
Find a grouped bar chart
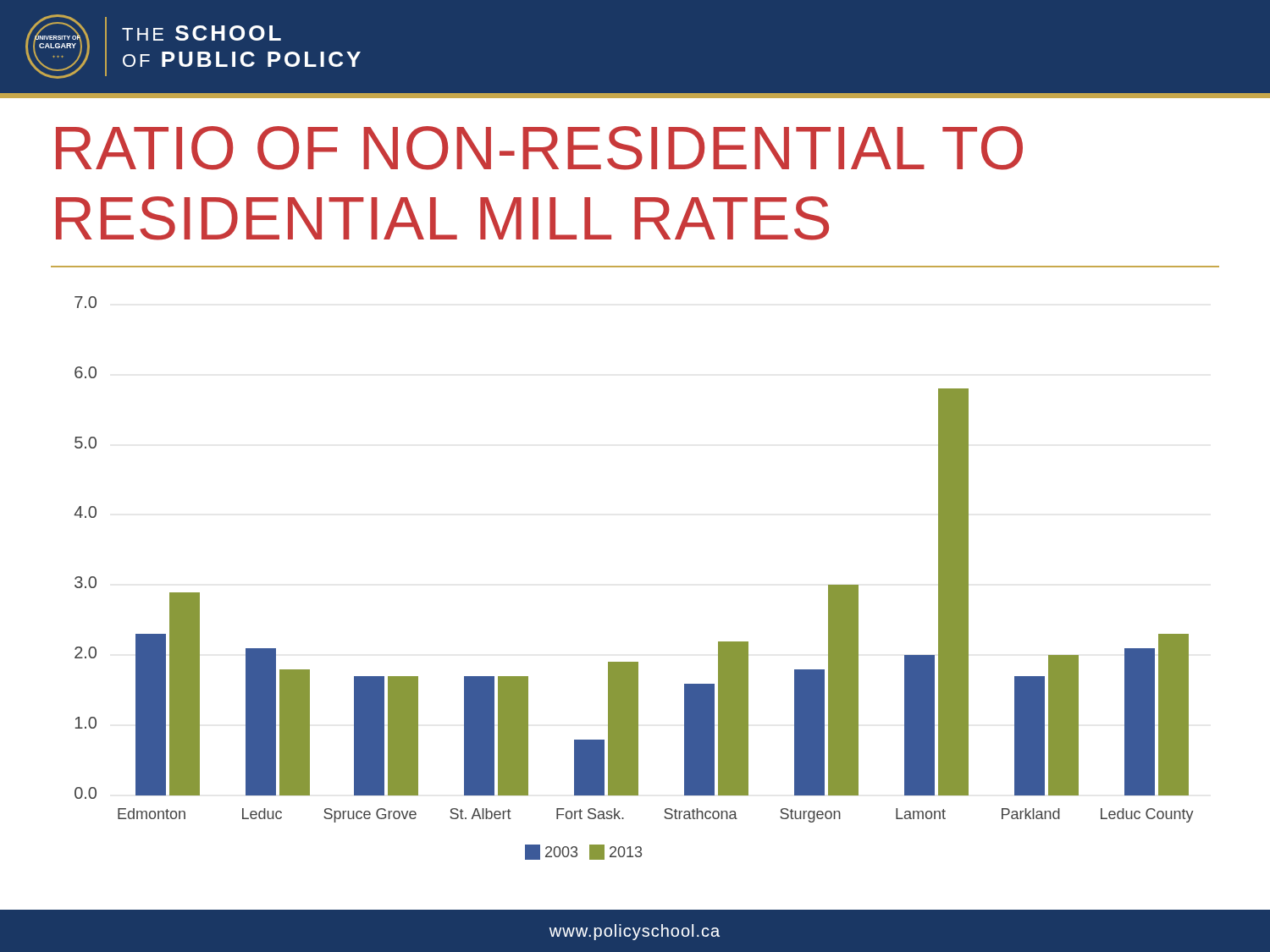pos(635,565)
